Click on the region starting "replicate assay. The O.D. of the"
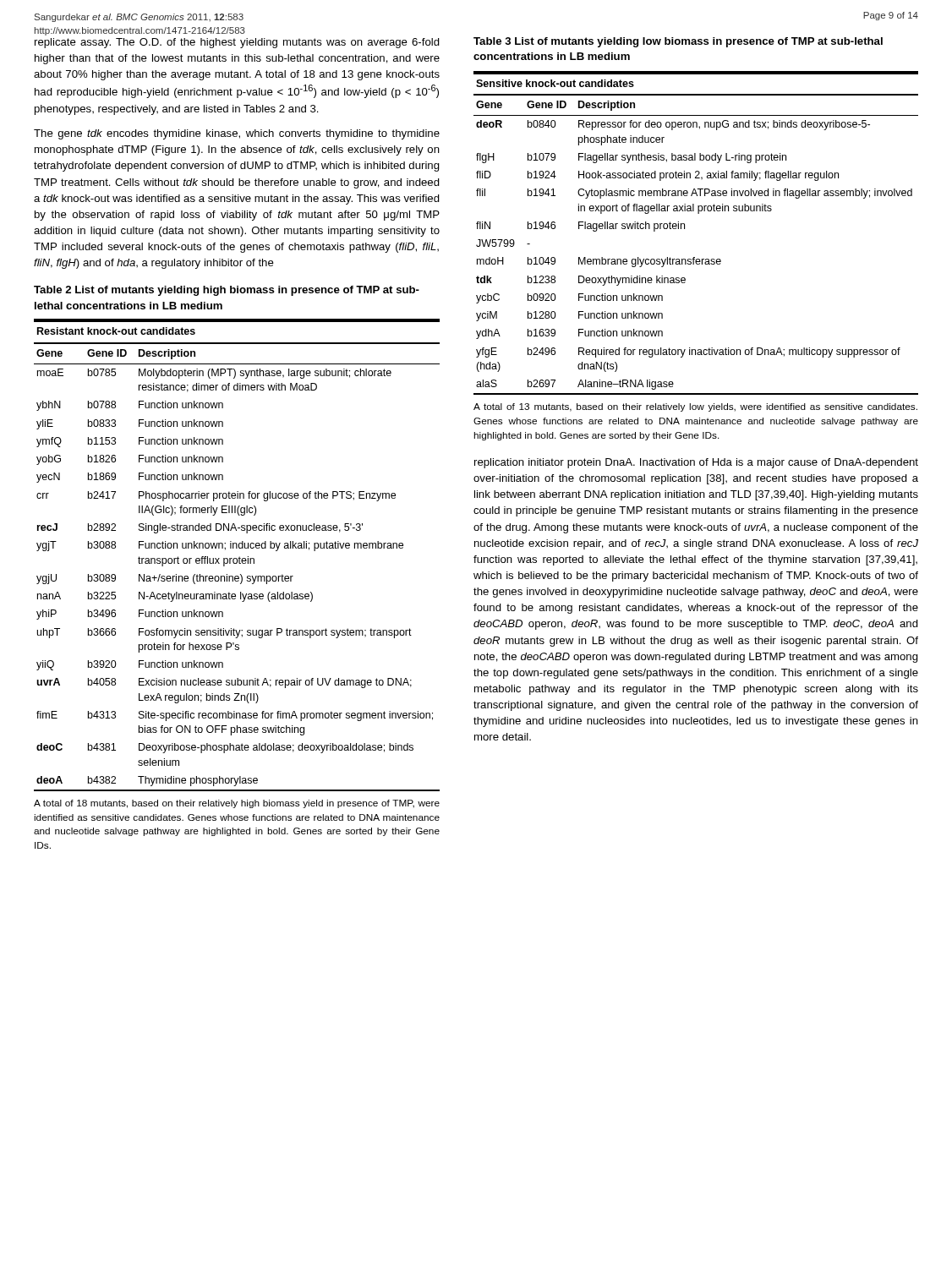Viewport: 952px width, 1268px height. [237, 75]
